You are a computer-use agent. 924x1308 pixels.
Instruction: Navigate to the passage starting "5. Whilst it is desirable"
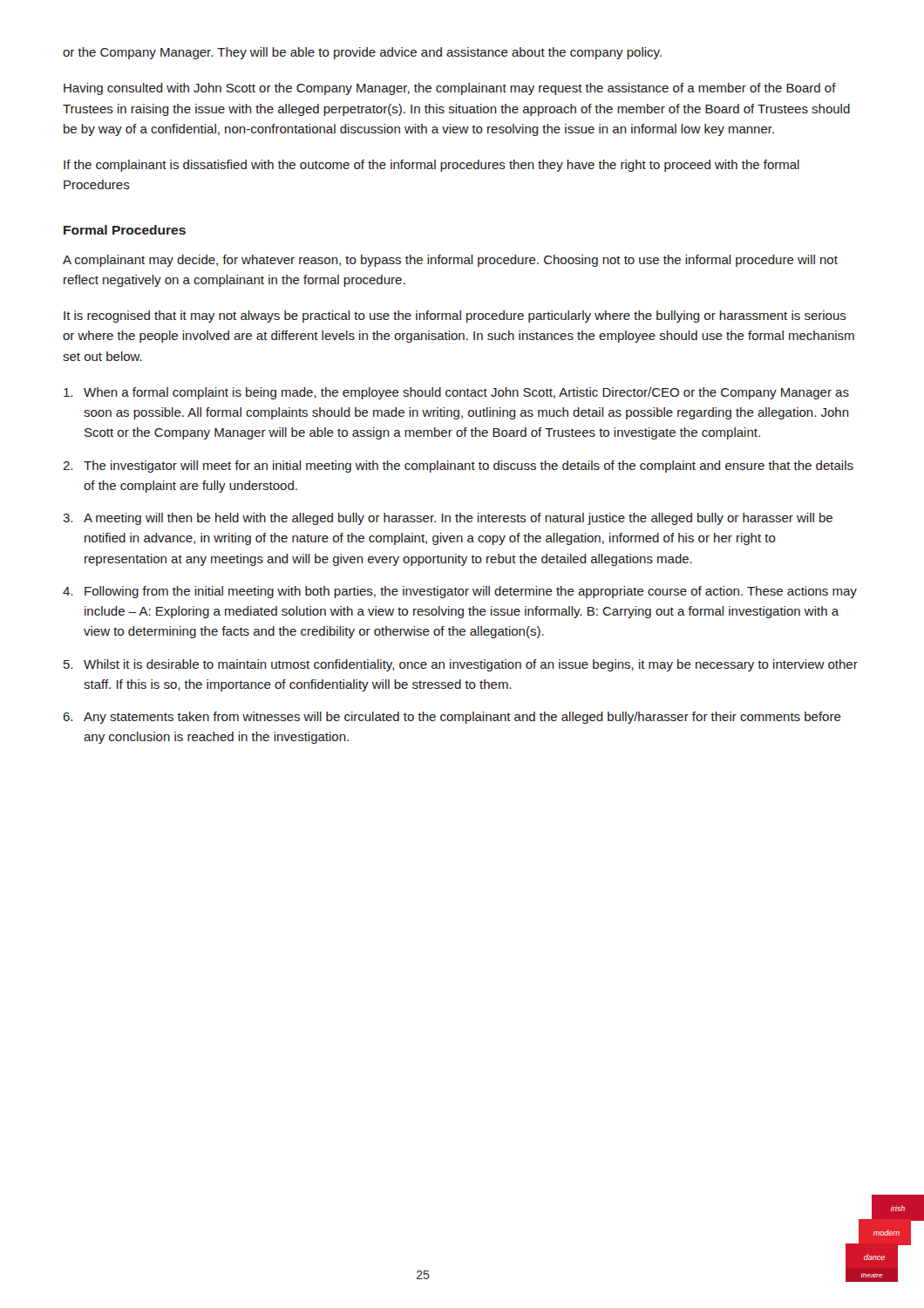coord(462,674)
